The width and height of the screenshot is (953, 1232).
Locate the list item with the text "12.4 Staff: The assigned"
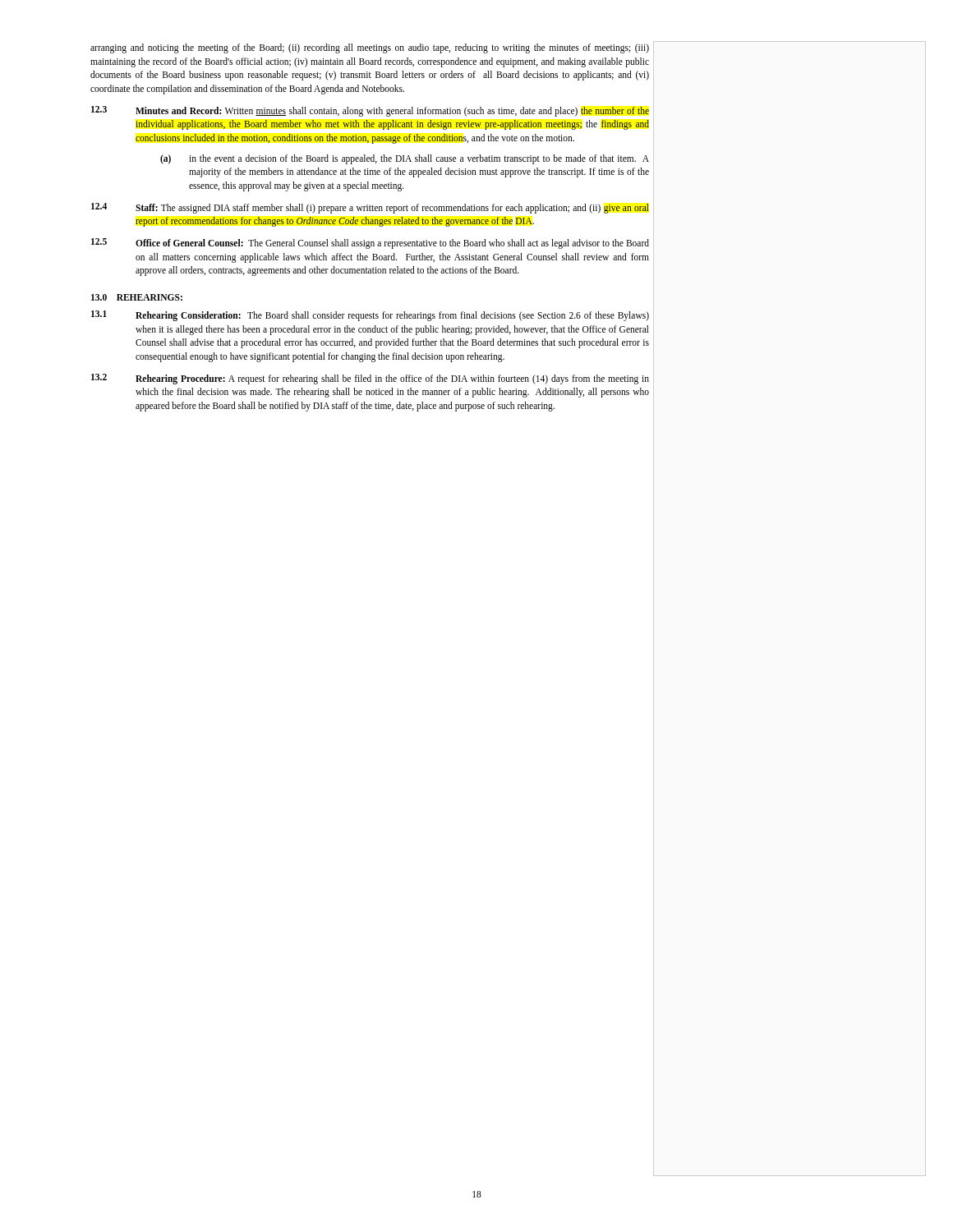[370, 215]
